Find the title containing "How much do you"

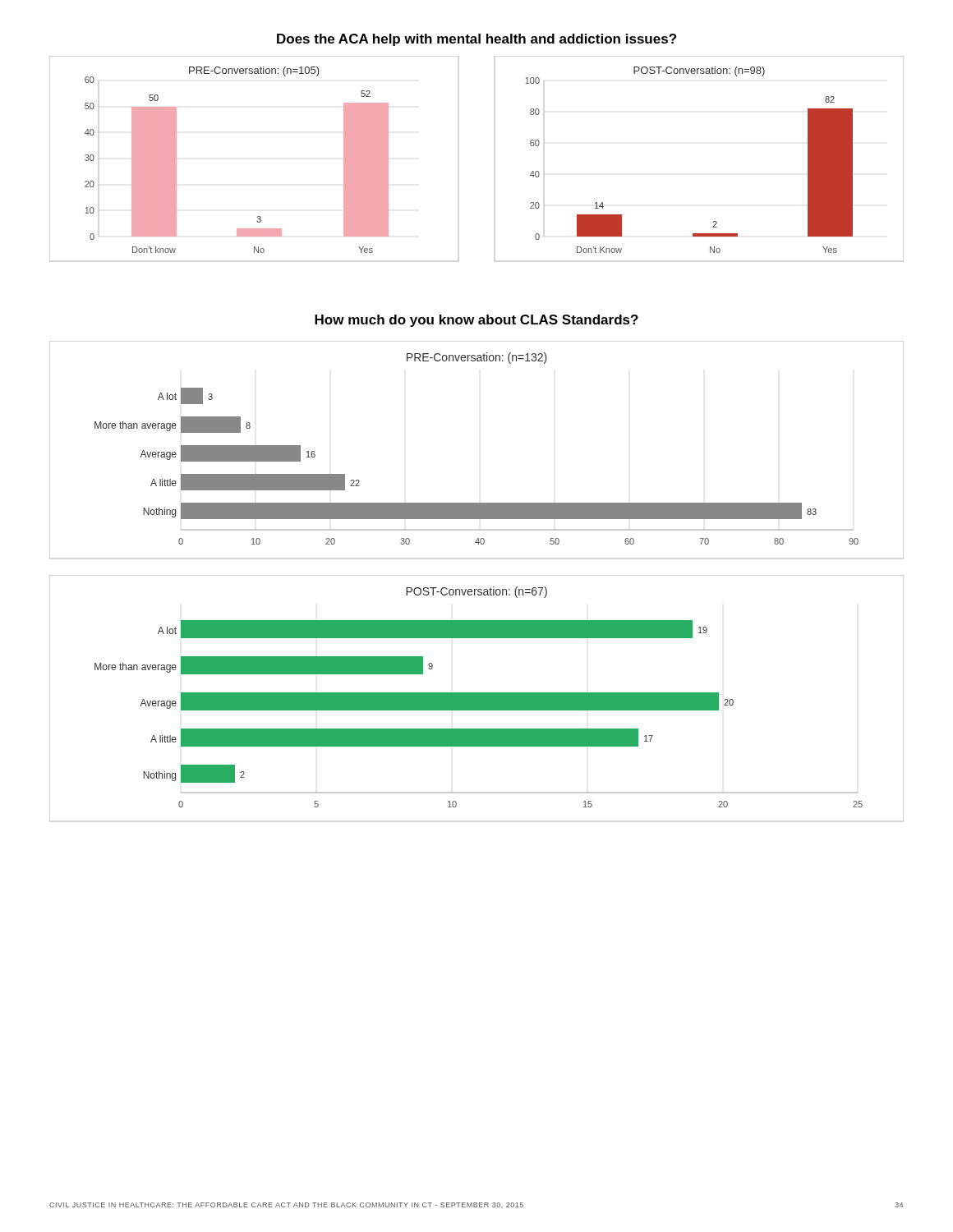click(x=476, y=320)
